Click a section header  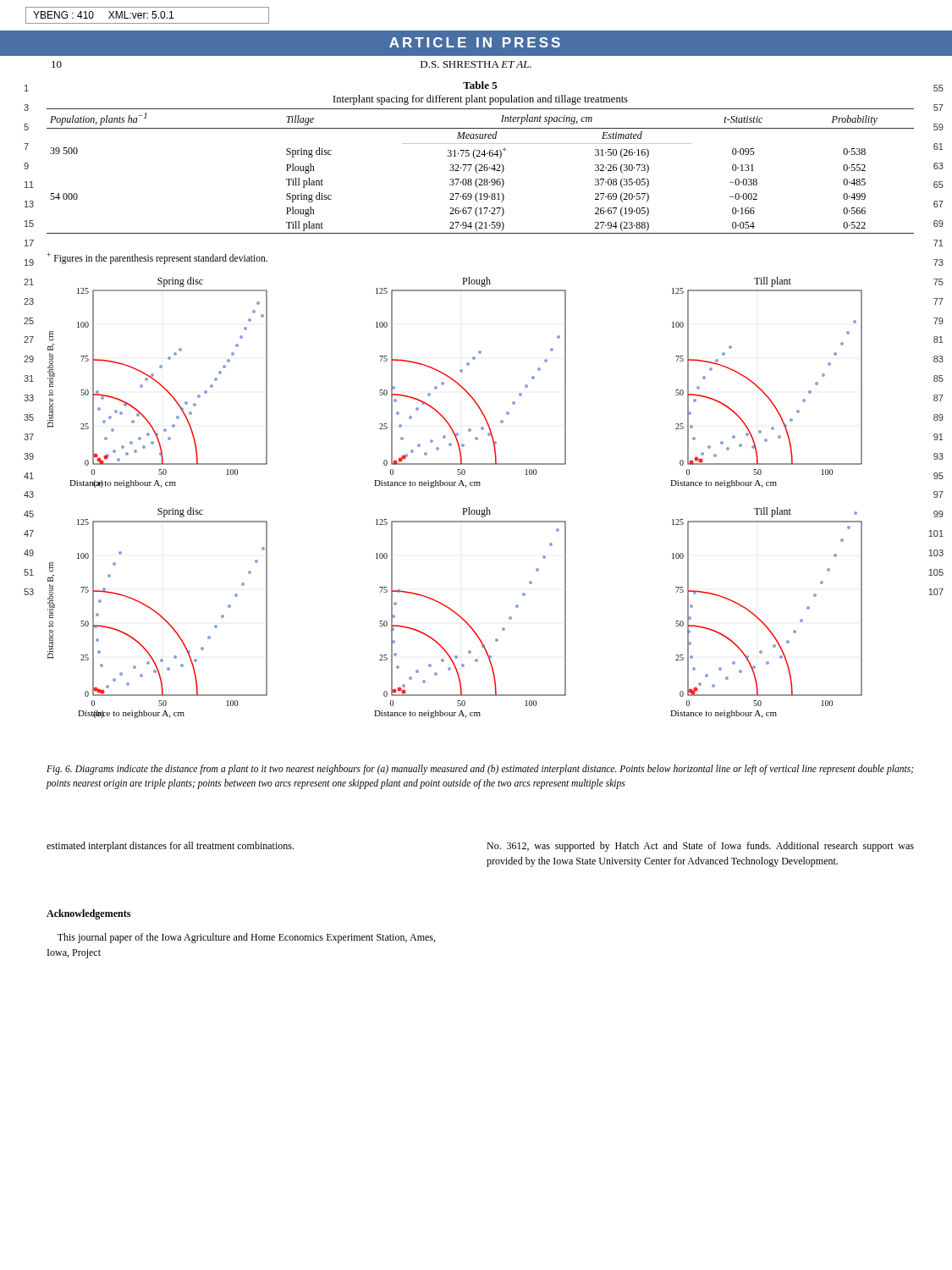point(89,914)
